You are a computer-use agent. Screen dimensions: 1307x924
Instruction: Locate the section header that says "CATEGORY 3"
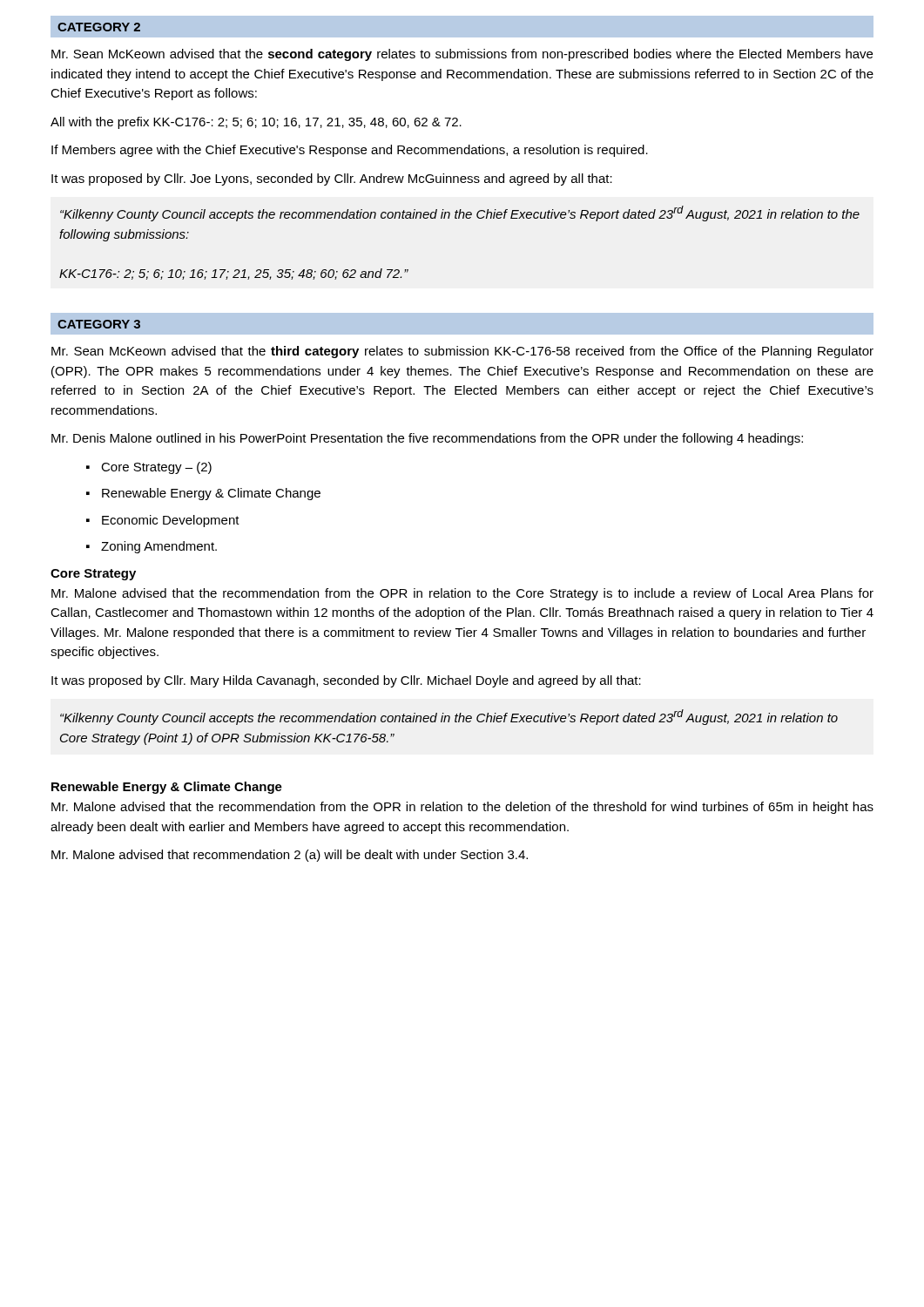pyautogui.click(x=462, y=324)
